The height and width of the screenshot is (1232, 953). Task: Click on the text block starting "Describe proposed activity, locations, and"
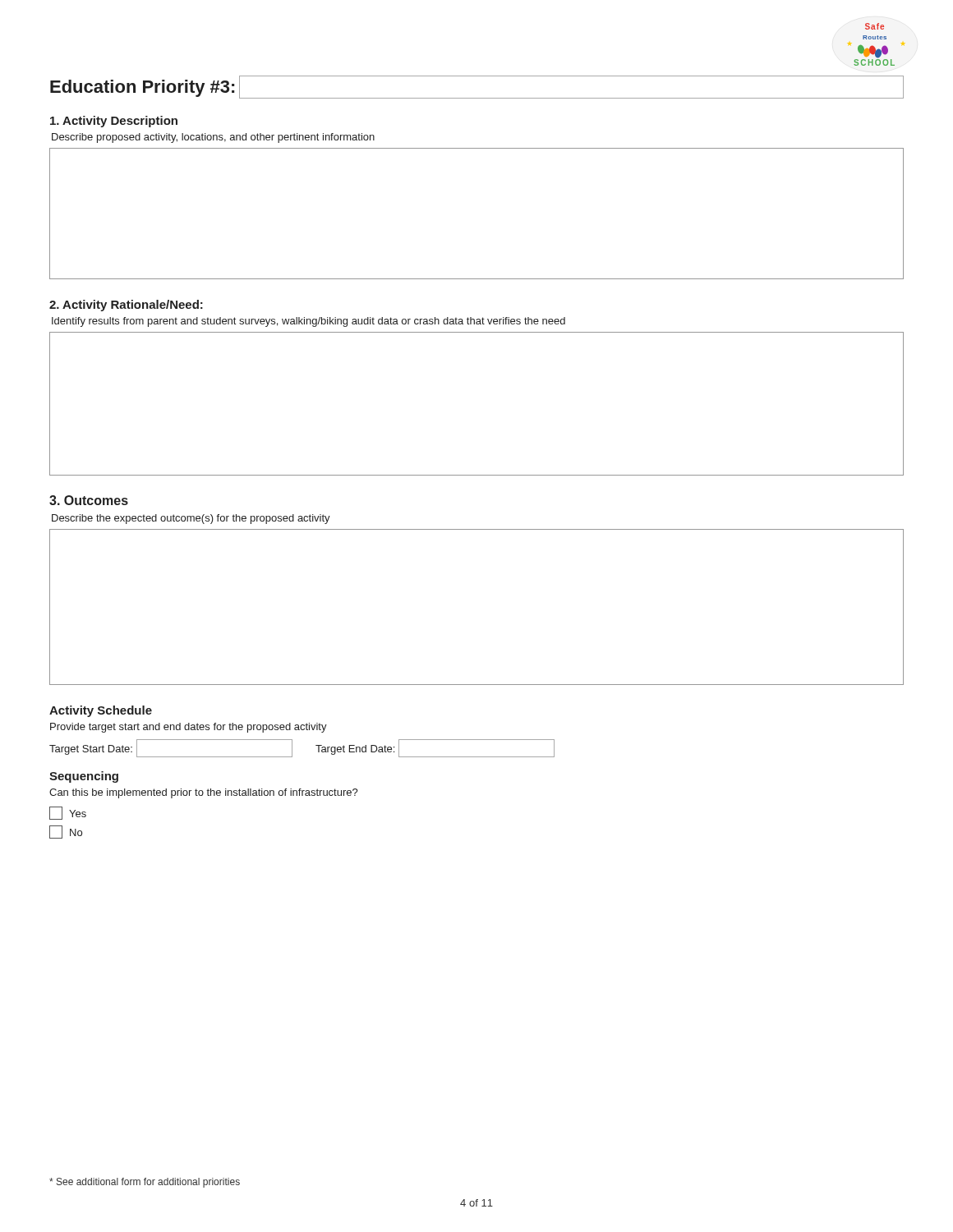(213, 137)
